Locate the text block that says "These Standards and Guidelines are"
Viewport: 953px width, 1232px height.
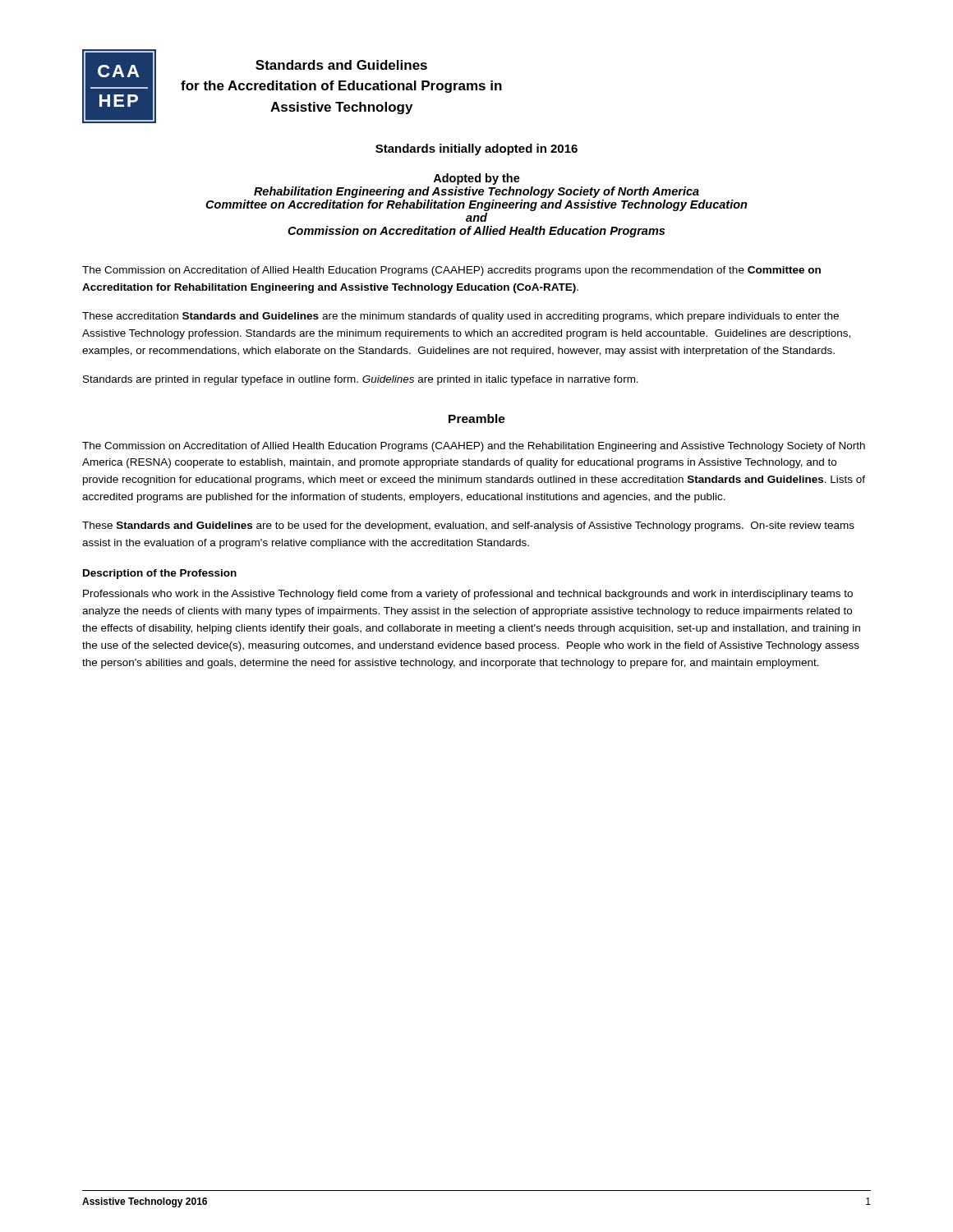(x=468, y=534)
